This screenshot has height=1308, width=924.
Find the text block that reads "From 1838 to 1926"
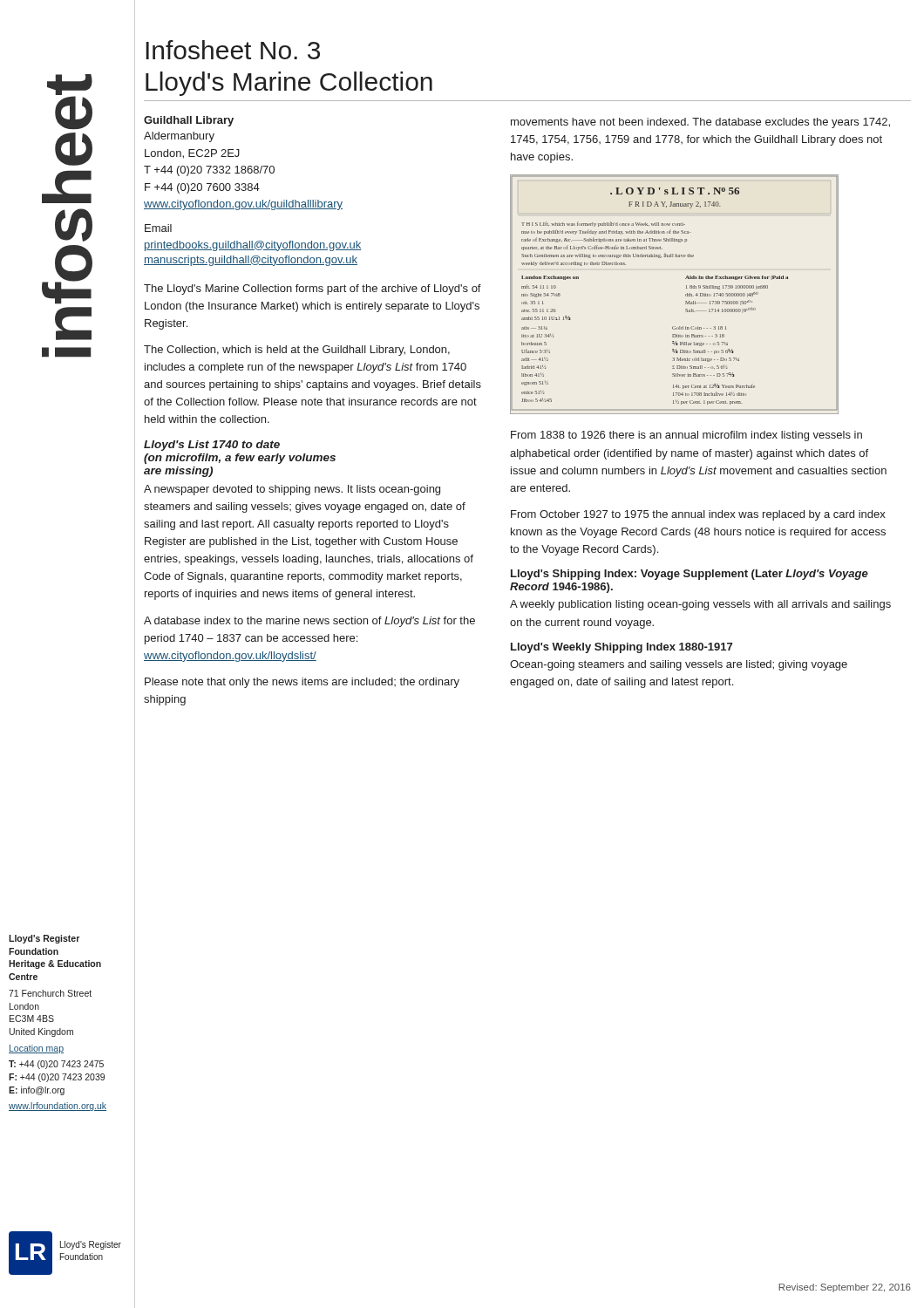[x=698, y=461]
